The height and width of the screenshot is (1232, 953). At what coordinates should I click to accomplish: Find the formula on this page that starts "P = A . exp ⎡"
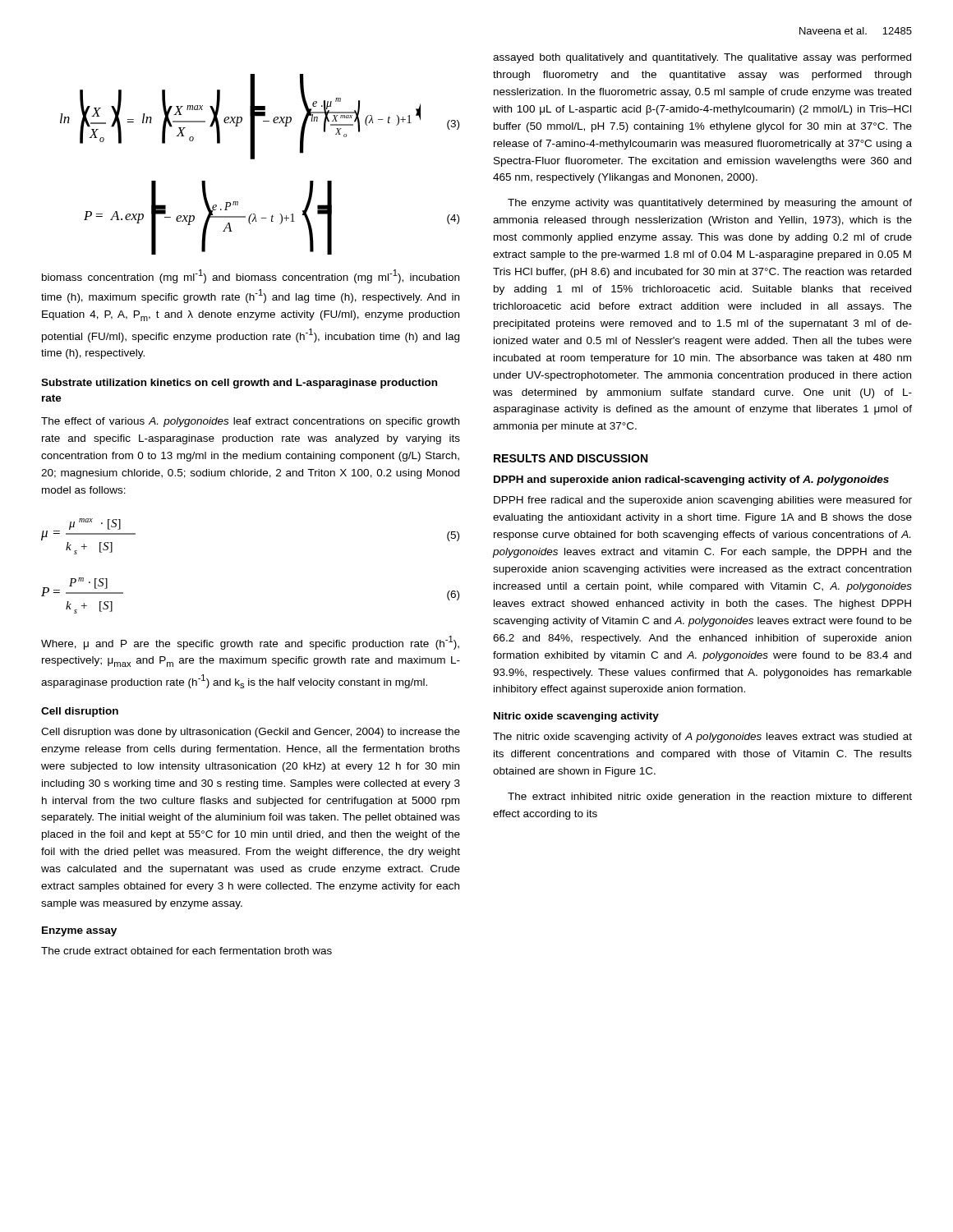pyautogui.click(x=251, y=218)
